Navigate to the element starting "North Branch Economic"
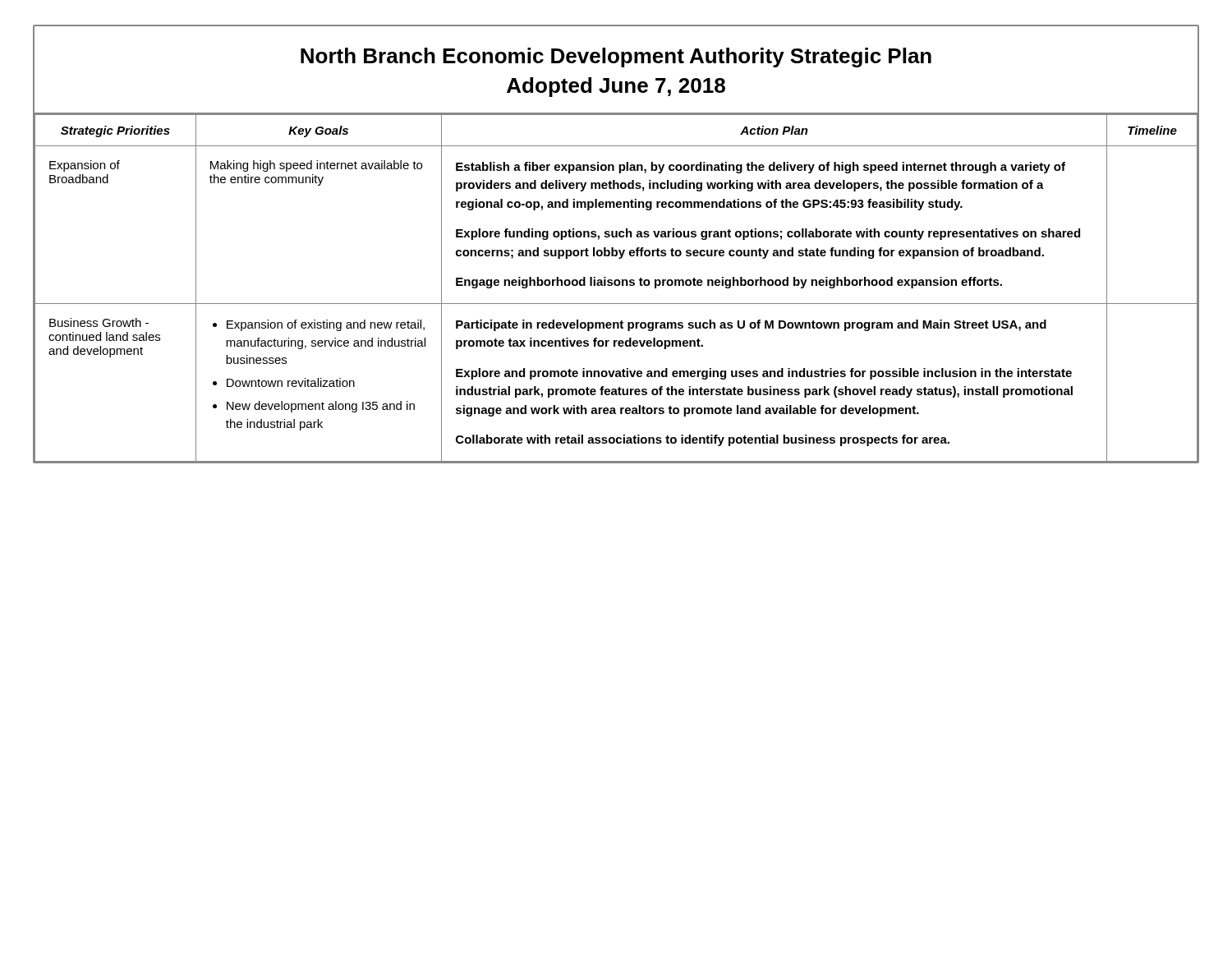This screenshot has width=1232, height=953. click(x=616, y=71)
